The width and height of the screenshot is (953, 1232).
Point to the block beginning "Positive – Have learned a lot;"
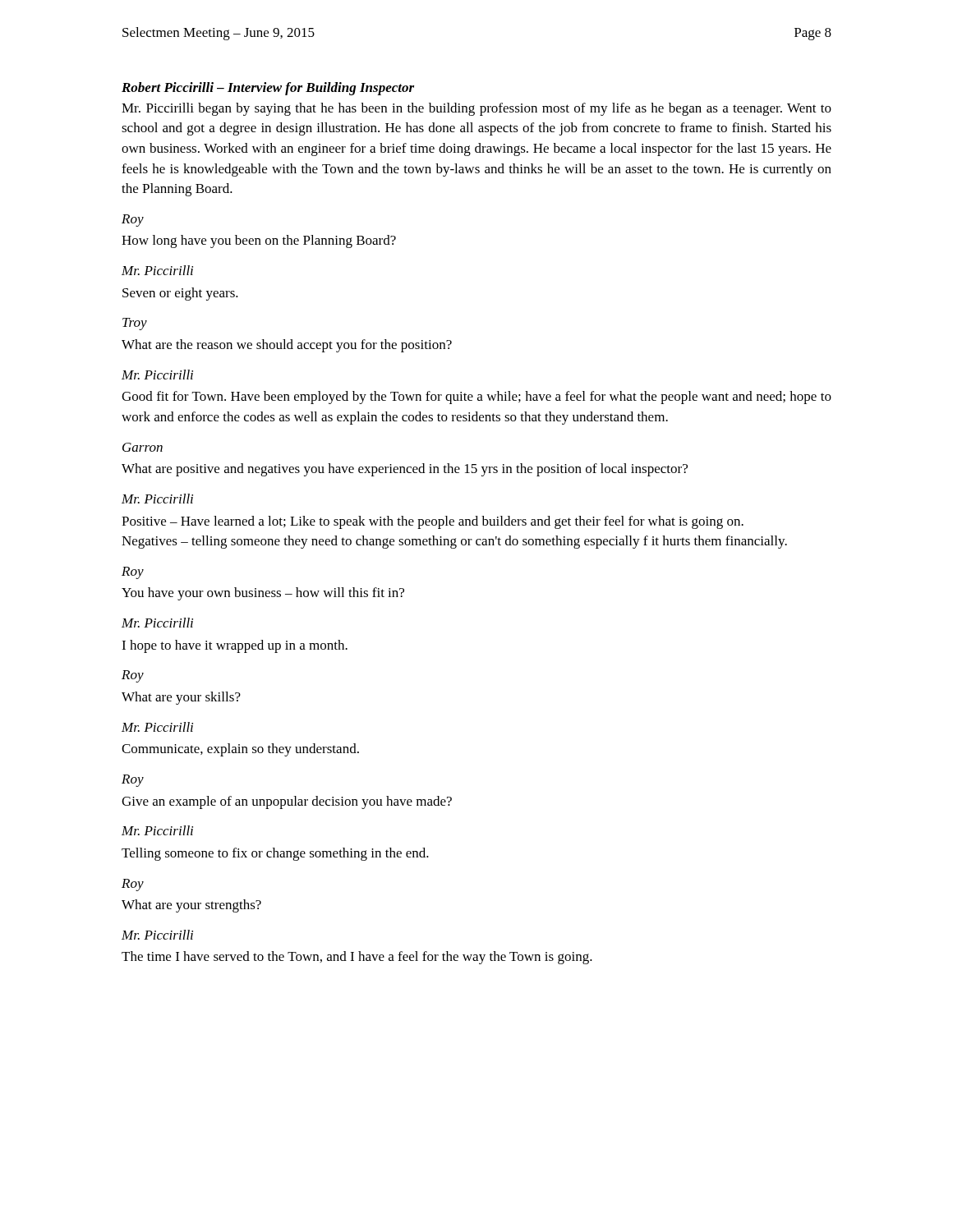(455, 531)
